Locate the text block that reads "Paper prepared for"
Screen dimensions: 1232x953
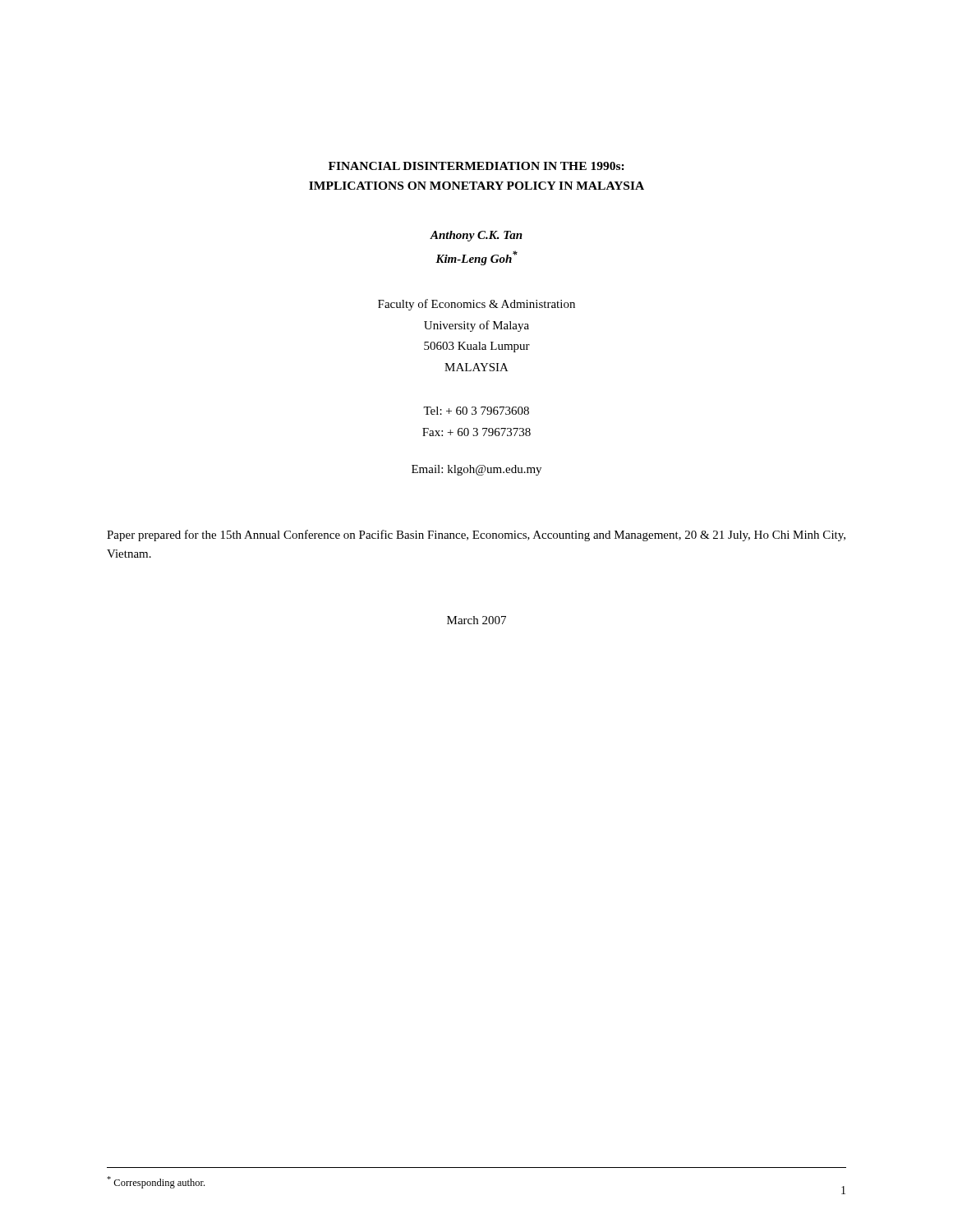(476, 544)
